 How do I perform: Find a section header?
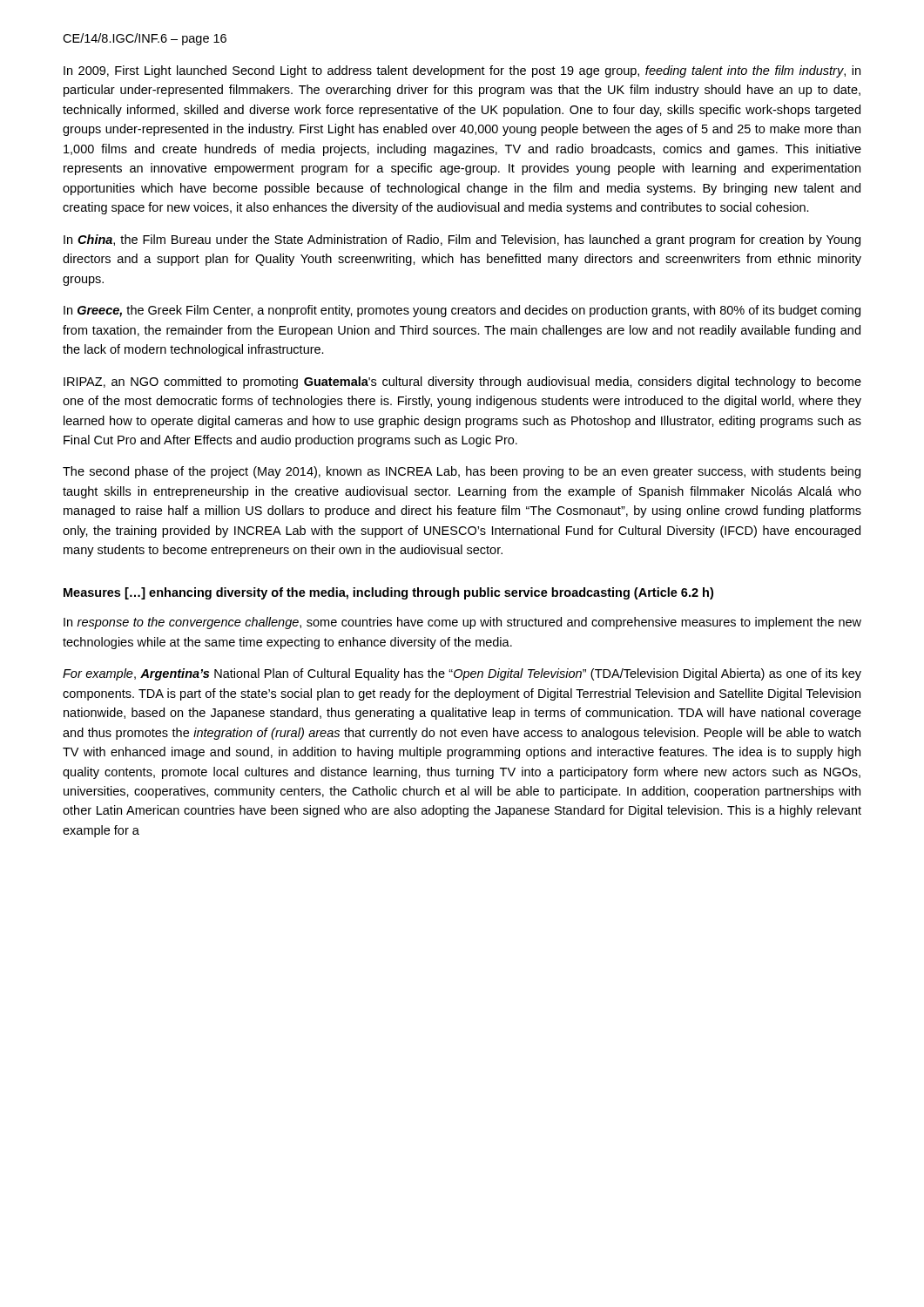tap(388, 592)
